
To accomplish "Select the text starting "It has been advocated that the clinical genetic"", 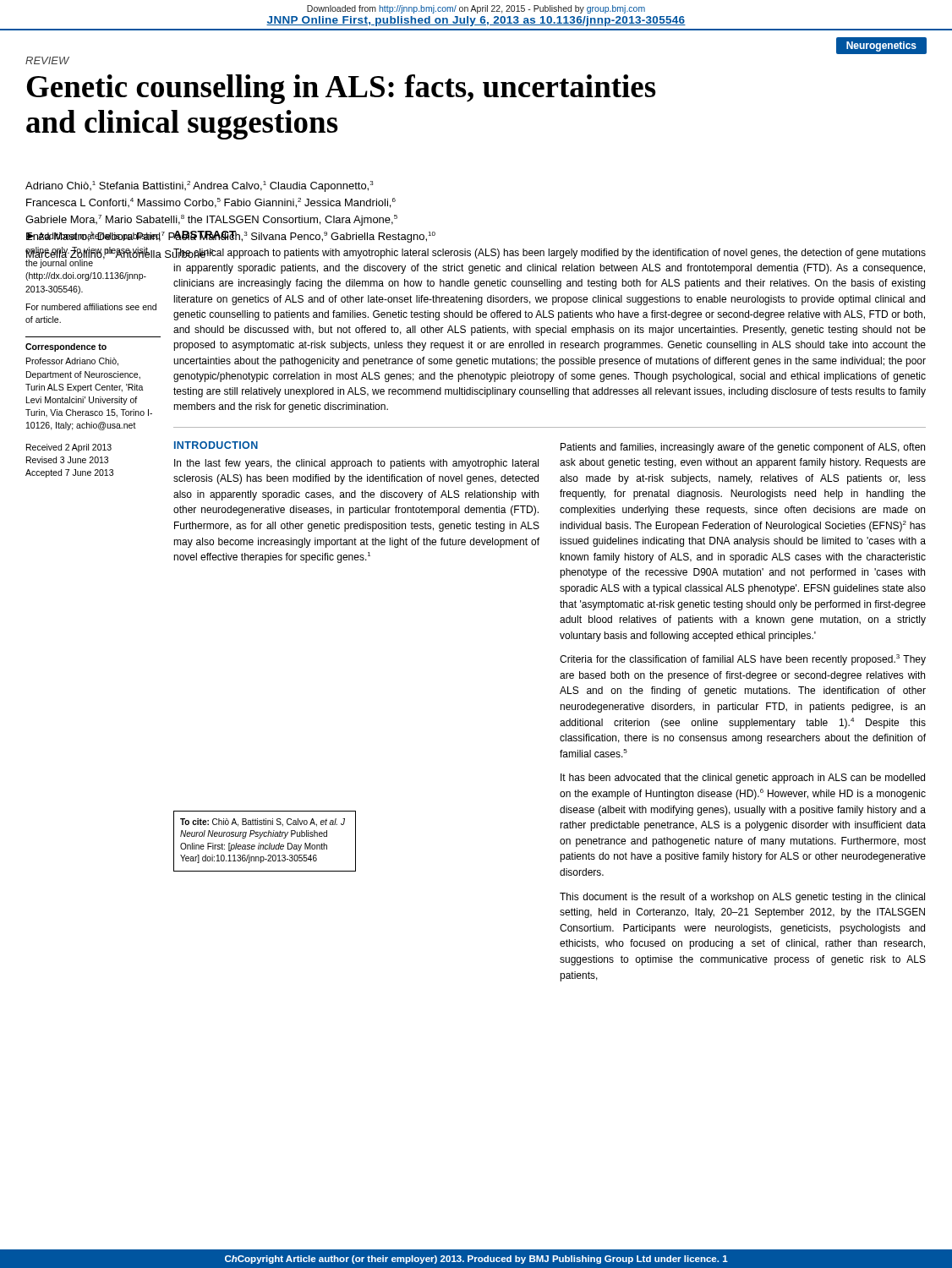I will tap(743, 825).
